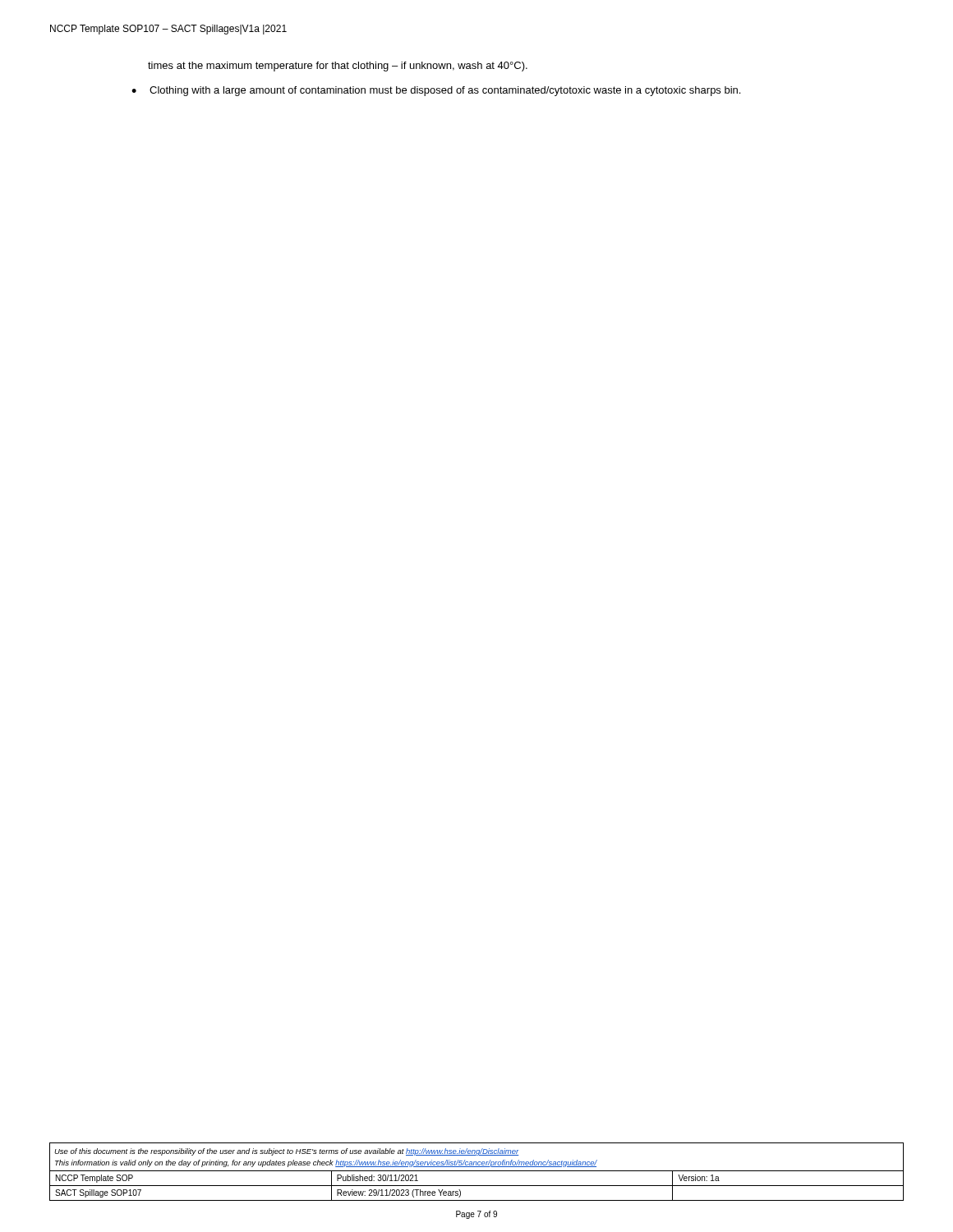Find the text block that reads "times at the maximum temperature for"

tap(338, 65)
